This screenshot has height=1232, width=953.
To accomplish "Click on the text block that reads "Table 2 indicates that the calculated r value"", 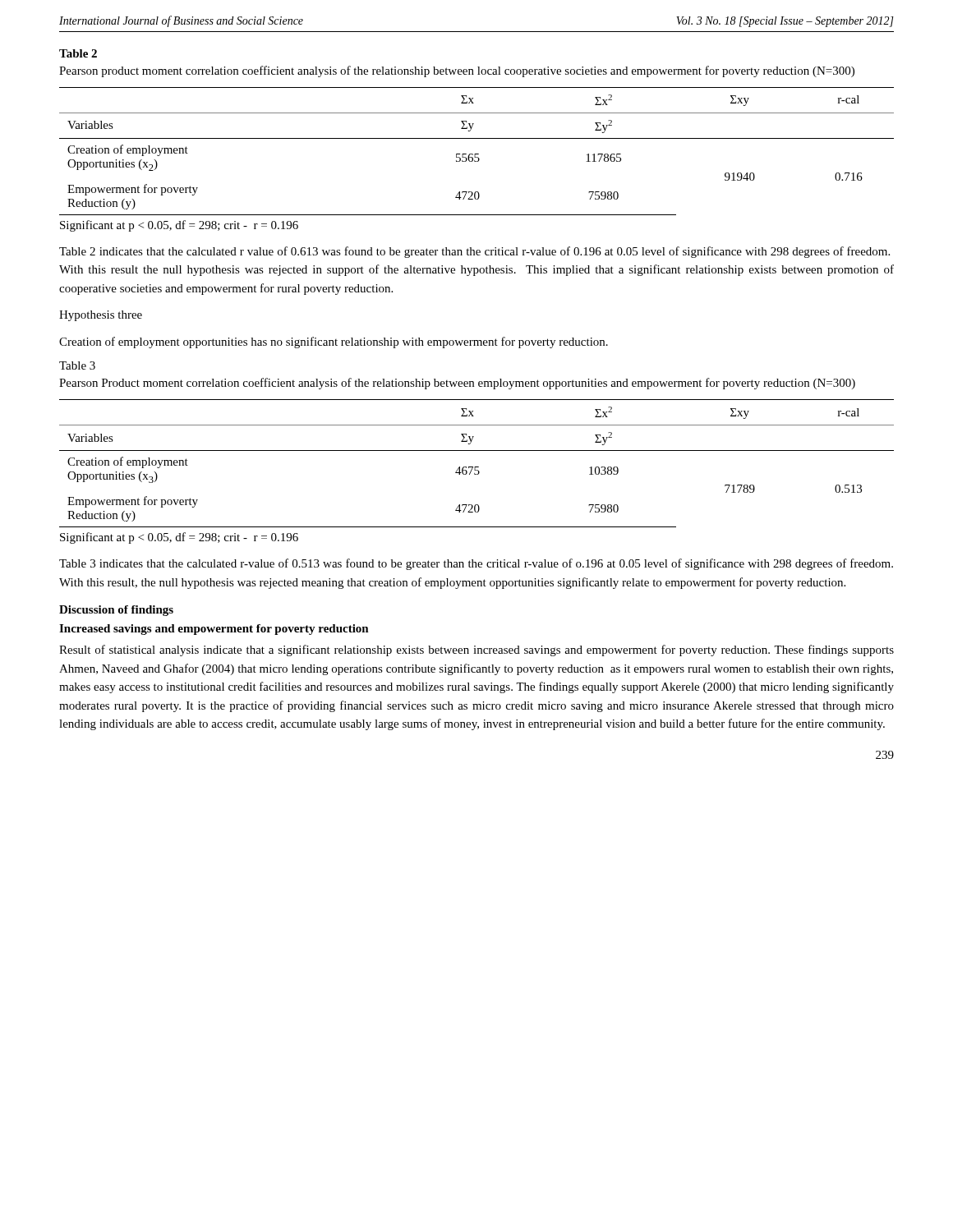I will point(476,270).
